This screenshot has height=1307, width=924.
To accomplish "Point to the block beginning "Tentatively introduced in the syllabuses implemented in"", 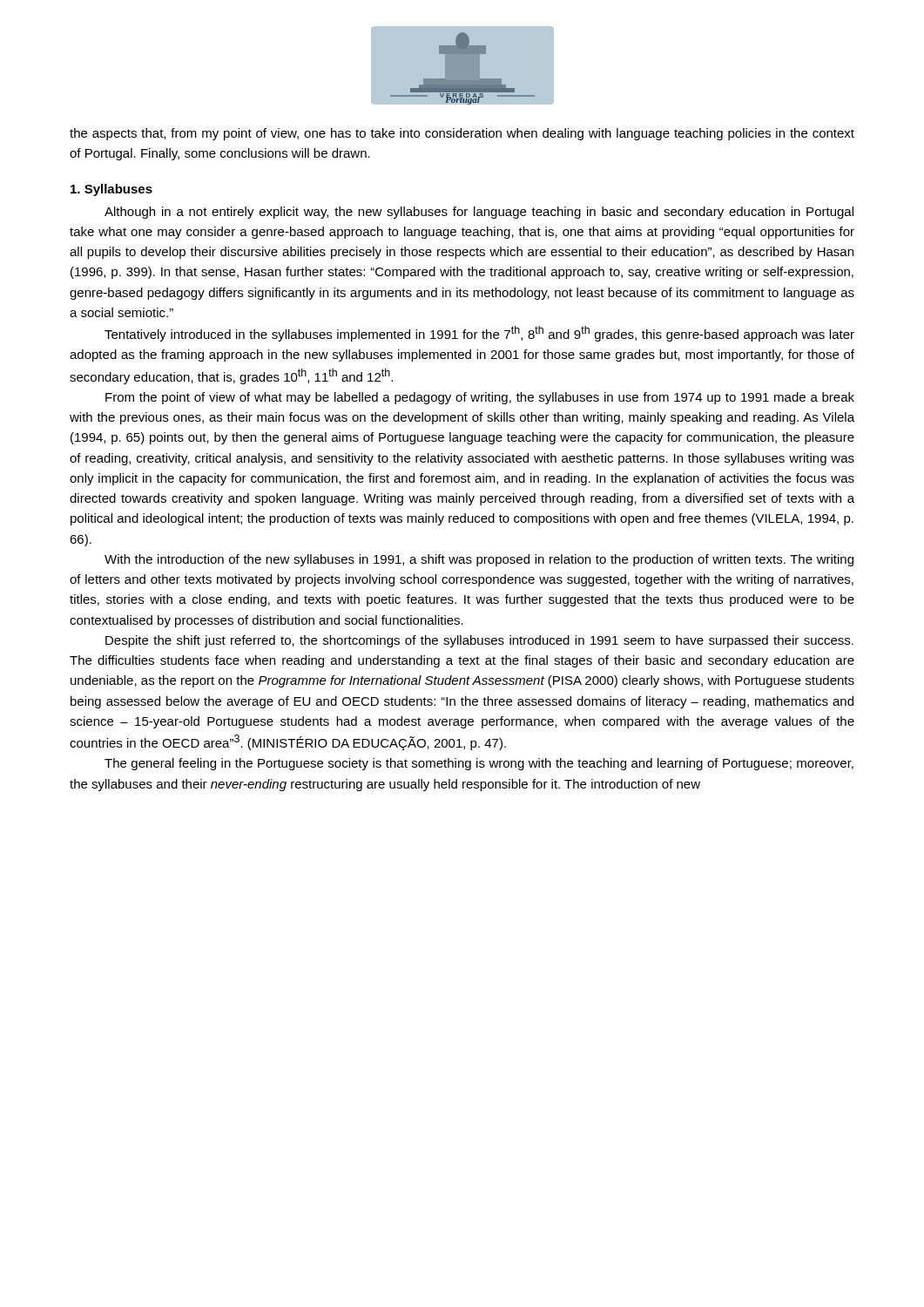I will pos(462,355).
